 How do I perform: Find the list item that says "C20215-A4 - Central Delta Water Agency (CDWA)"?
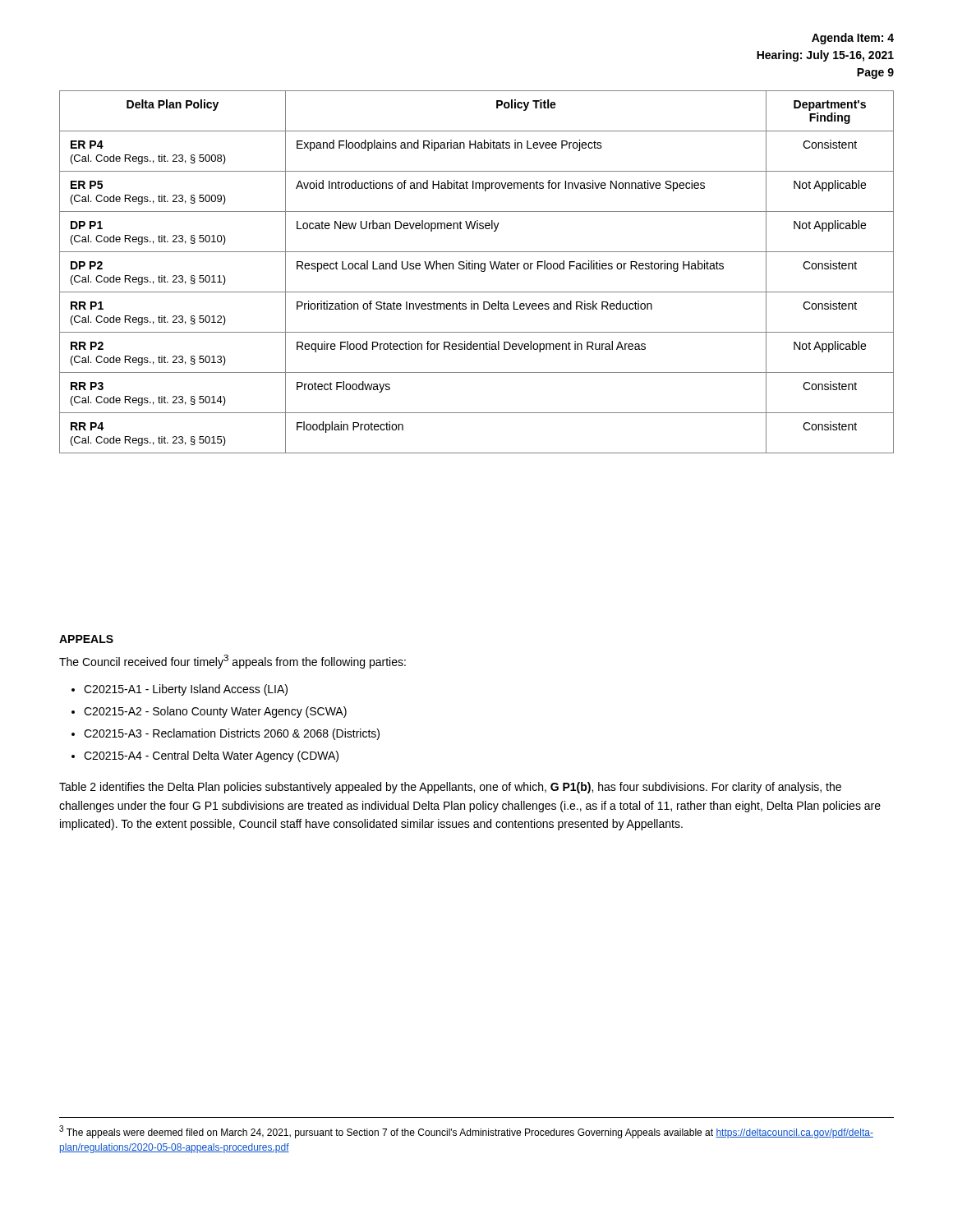pos(212,756)
